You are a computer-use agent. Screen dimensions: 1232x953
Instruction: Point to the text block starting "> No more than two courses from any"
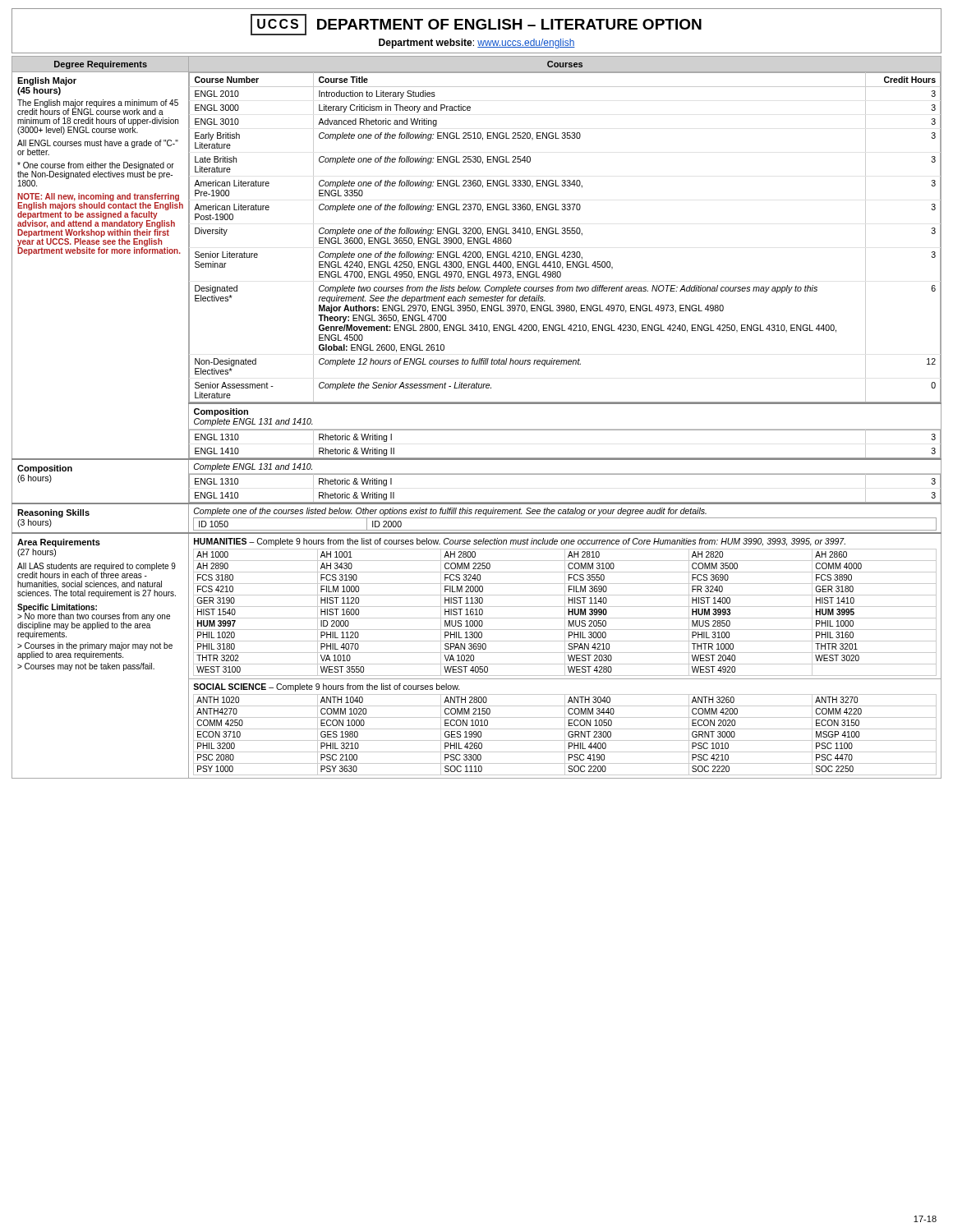94,625
